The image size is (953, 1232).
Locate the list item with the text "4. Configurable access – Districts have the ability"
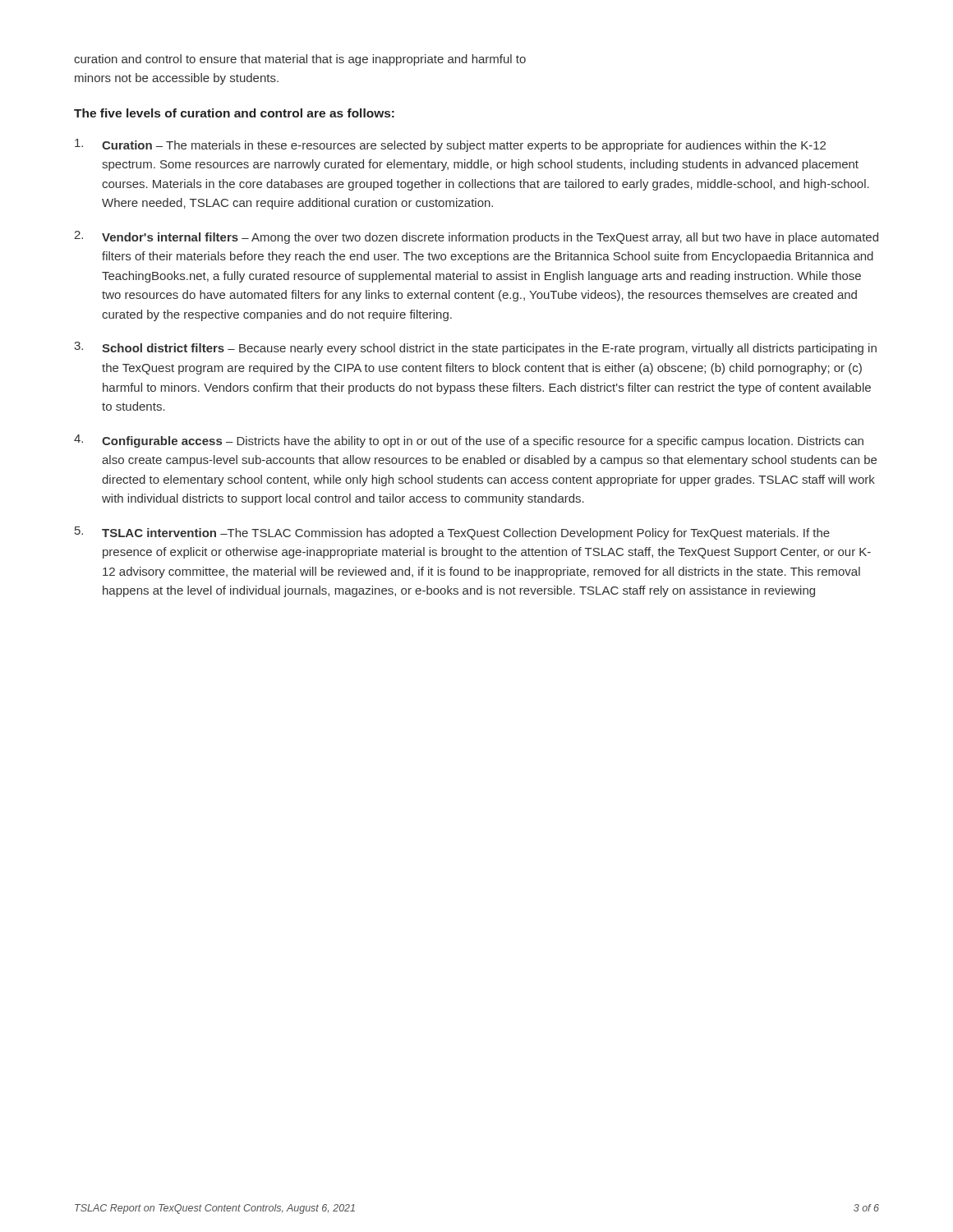point(476,470)
